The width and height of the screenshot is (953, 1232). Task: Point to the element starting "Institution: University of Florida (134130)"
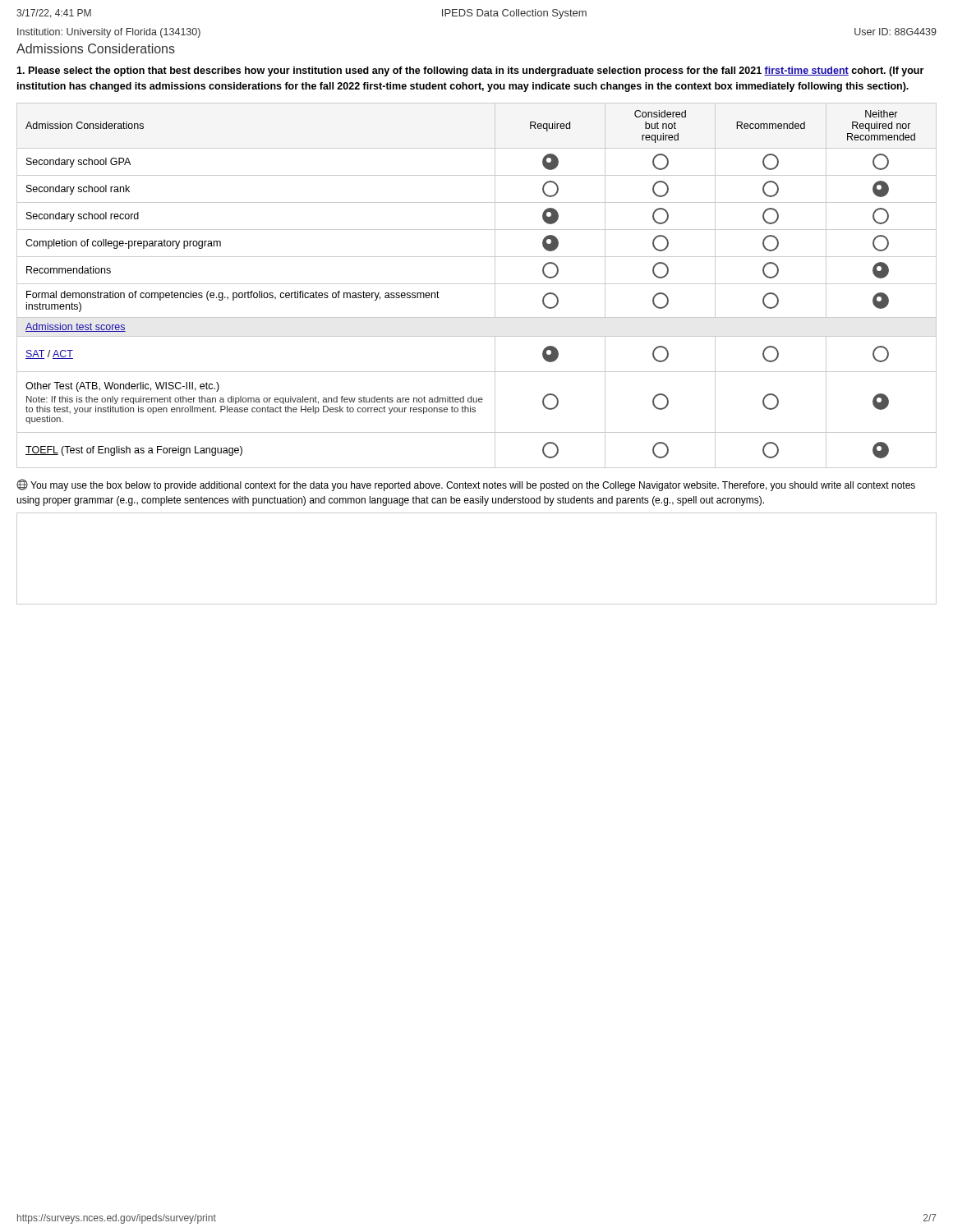point(105,32)
